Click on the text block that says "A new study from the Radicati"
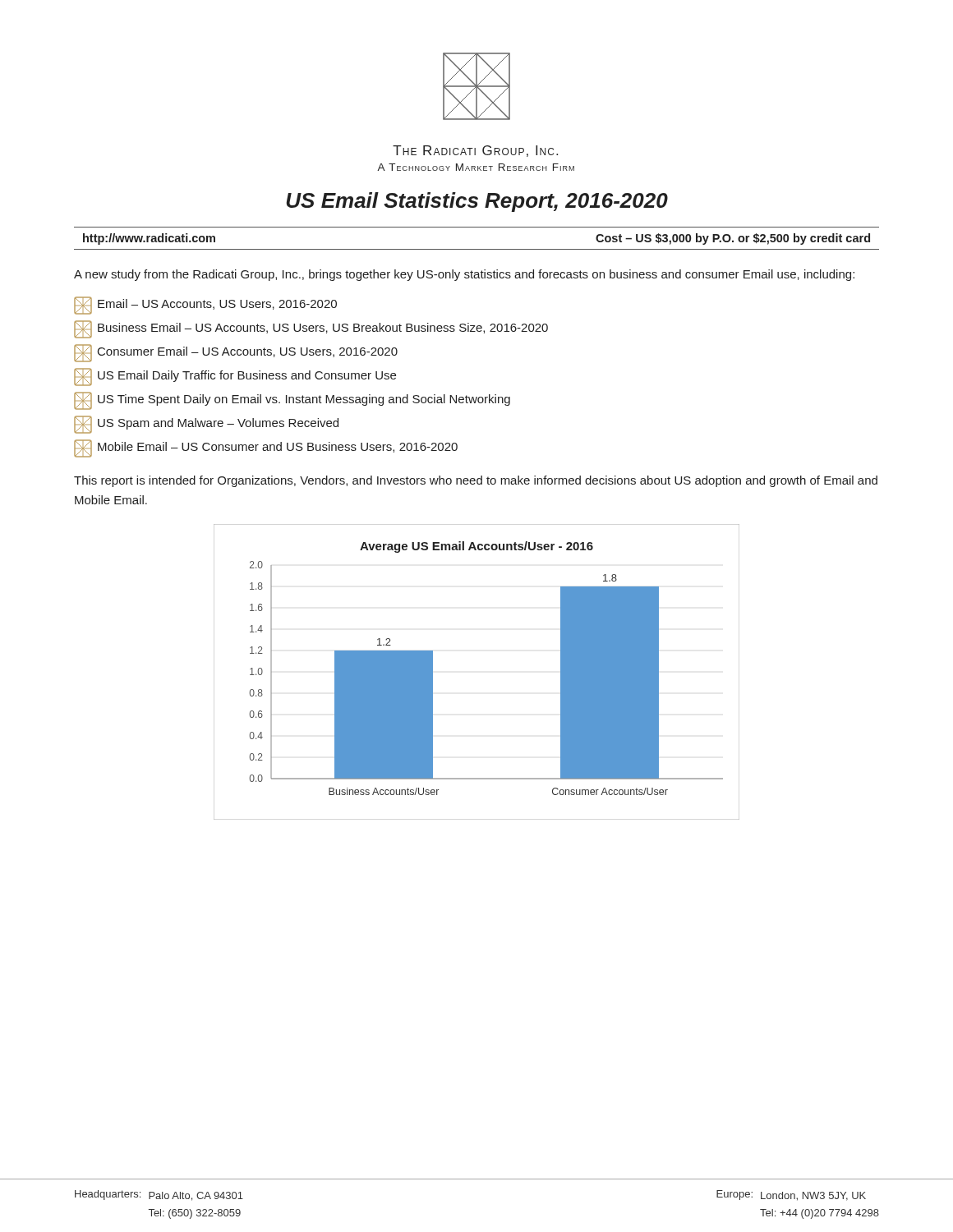 465,274
